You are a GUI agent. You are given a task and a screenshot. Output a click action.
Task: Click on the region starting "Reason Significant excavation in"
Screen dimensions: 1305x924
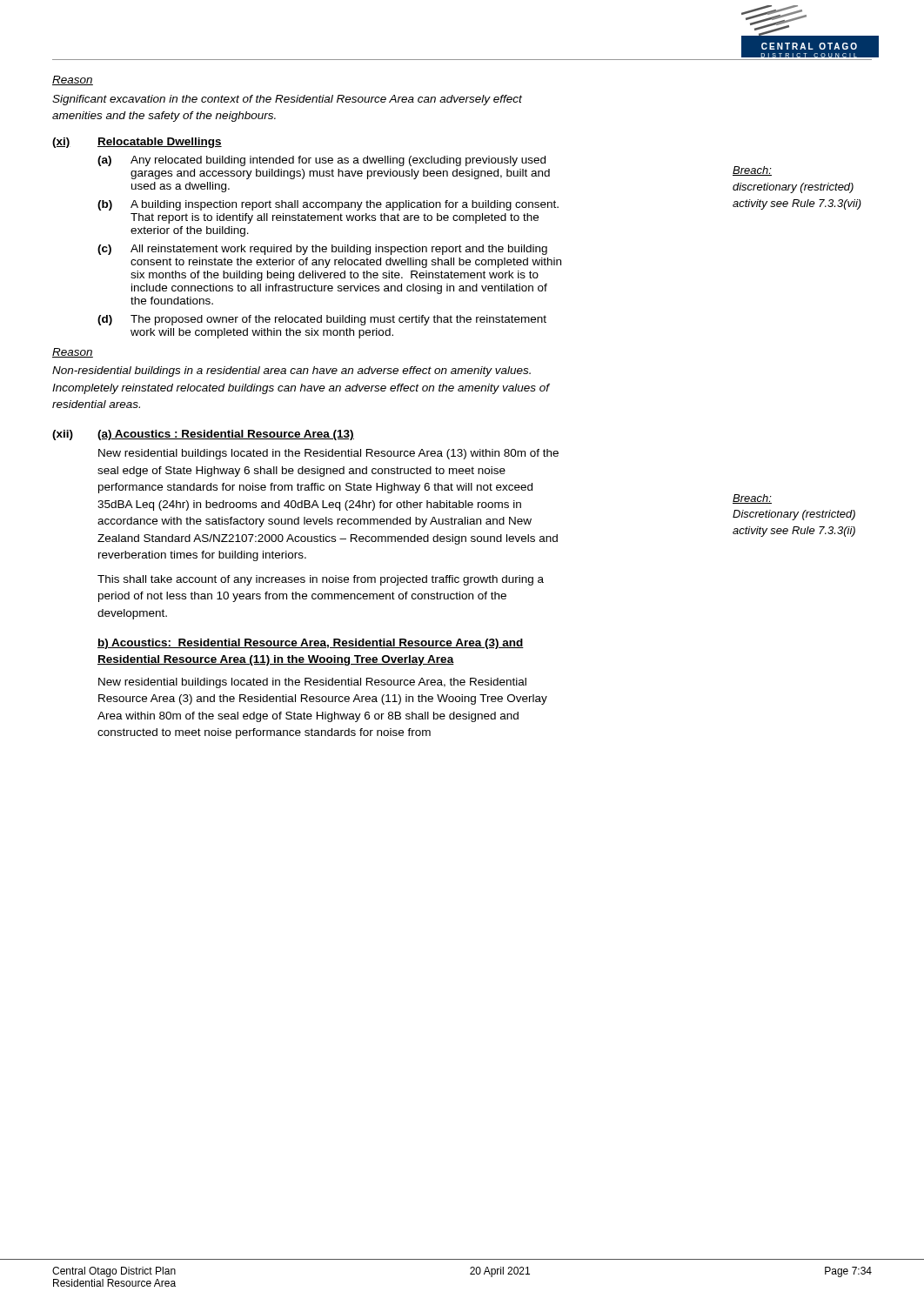click(309, 98)
